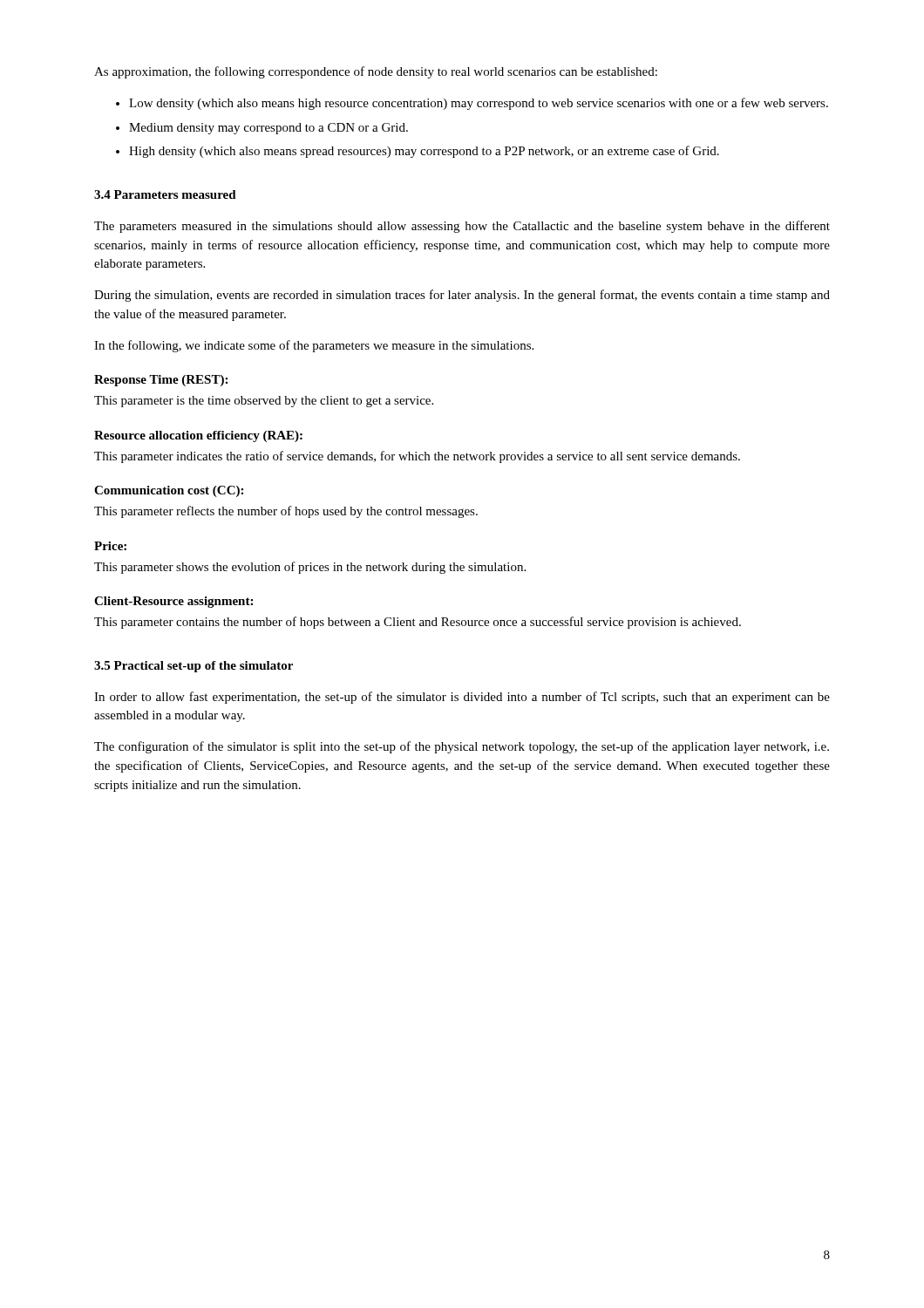Screen dimensions: 1308x924
Task: Click the passage that begins "This parameter is"
Action: (264, 402)
